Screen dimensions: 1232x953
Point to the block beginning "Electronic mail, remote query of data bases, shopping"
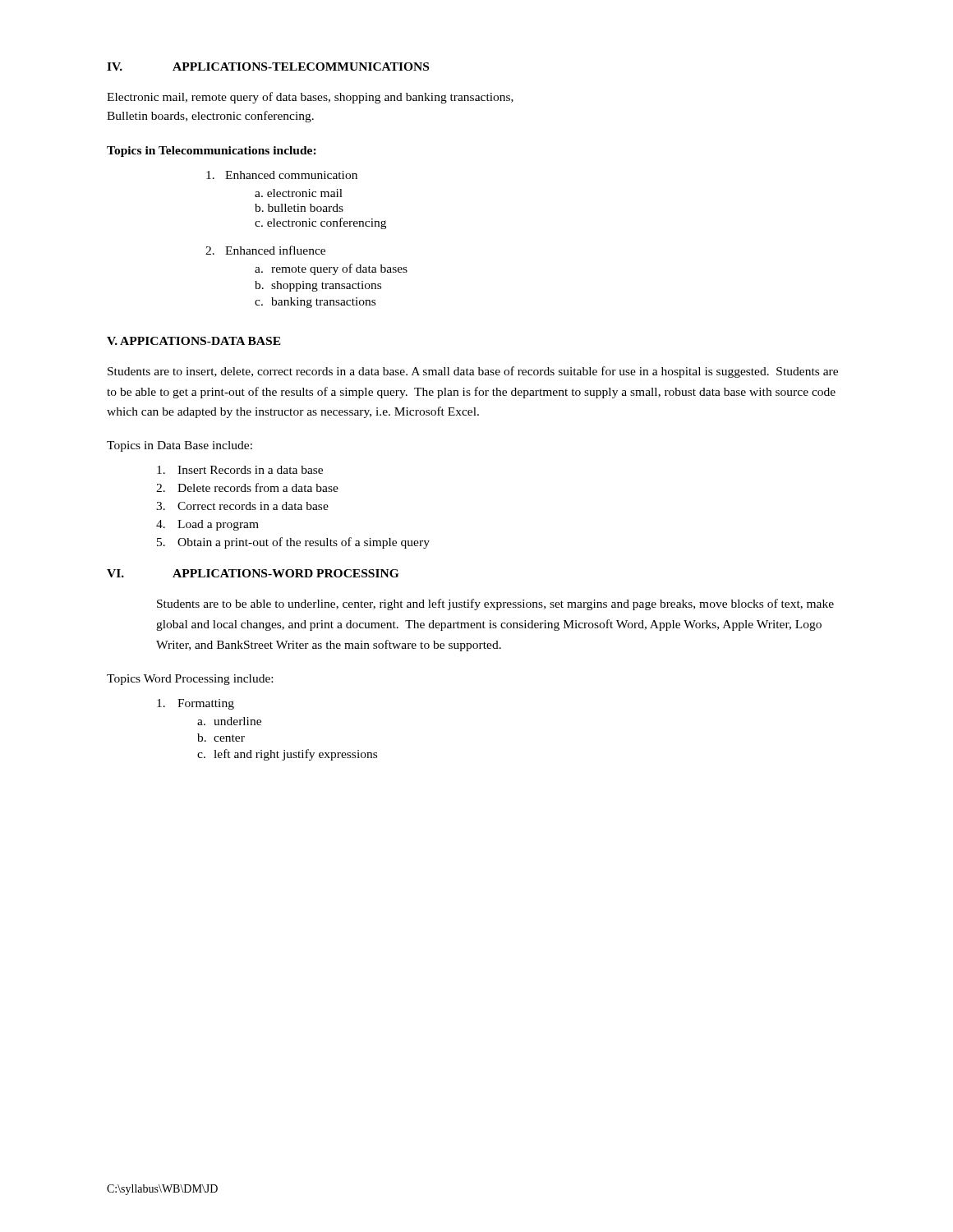click(x=310, y=106)
